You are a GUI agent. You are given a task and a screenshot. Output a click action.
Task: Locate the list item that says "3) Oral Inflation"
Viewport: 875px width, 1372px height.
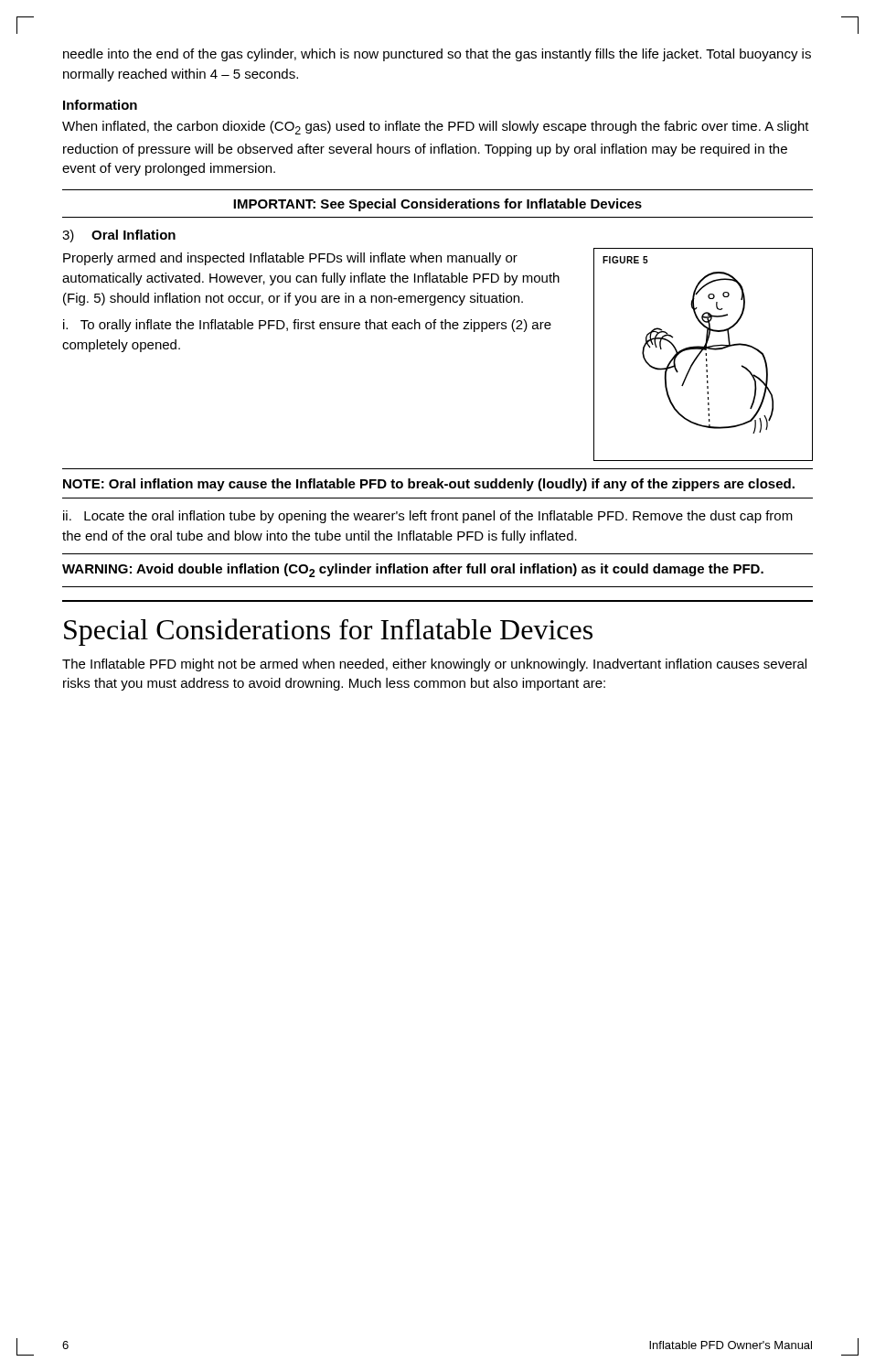[x=119, y=236]
